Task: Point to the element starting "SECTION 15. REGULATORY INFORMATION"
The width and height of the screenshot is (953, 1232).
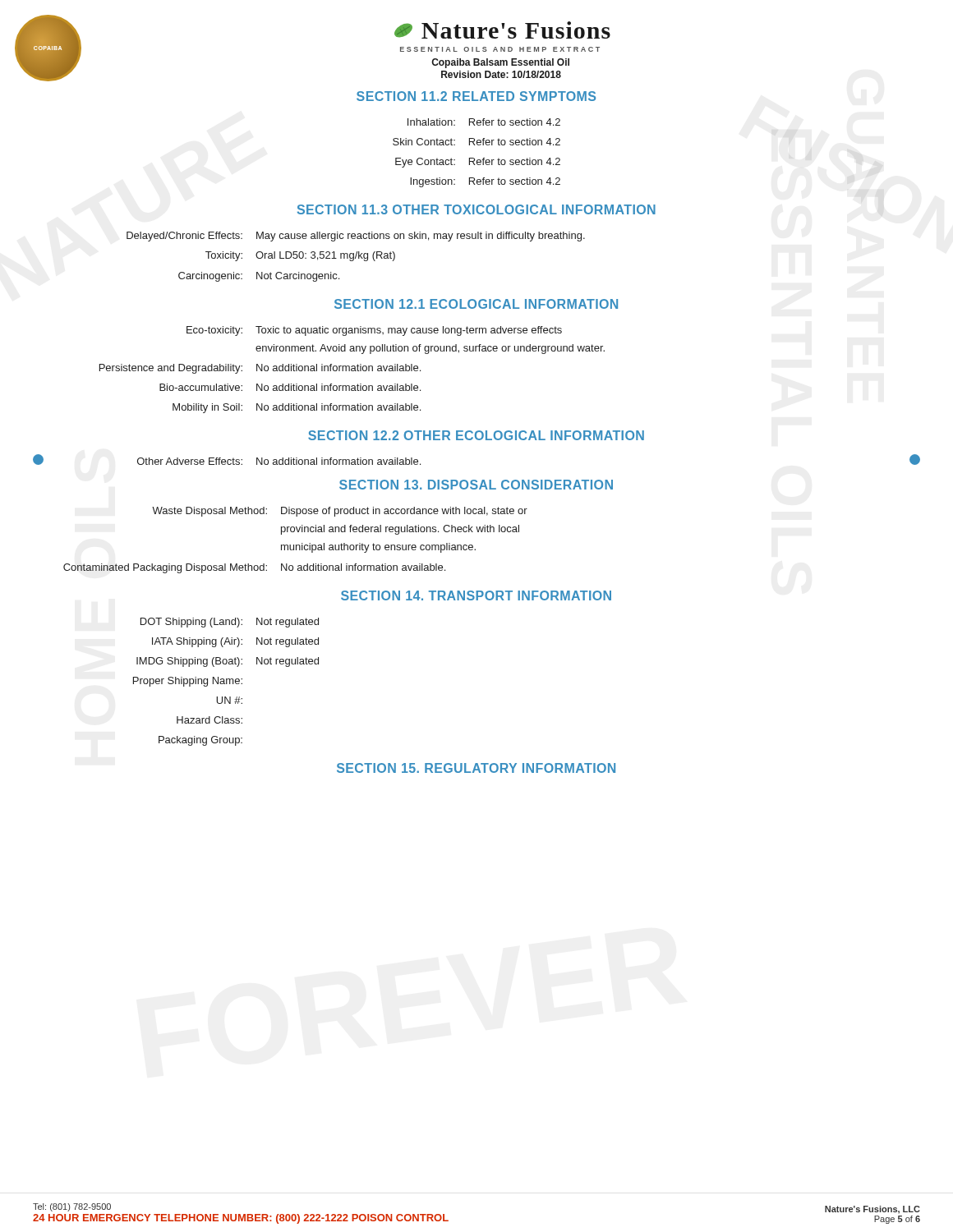Action: point(476,769)
